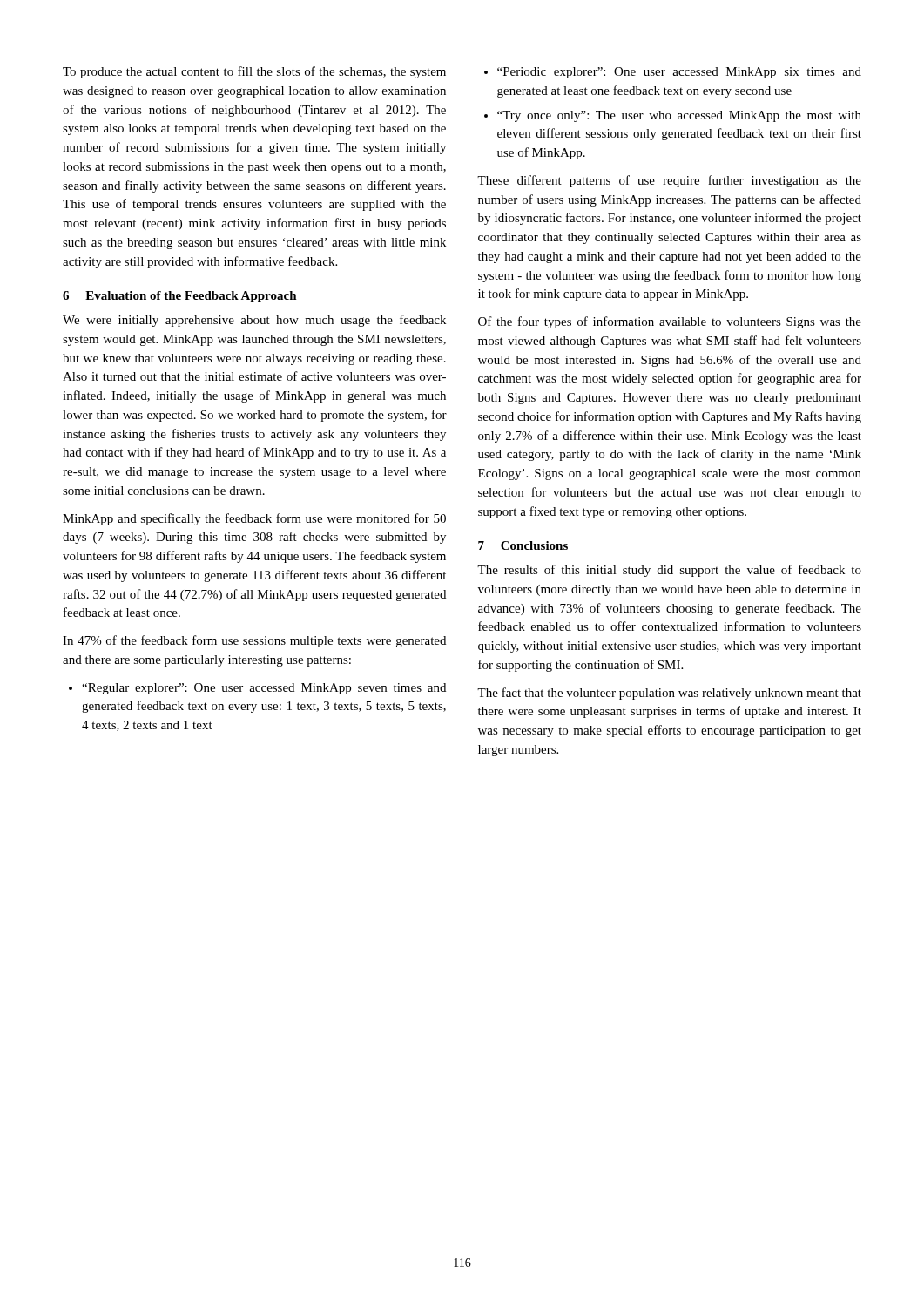This screenshot has height=1307, width=924.
Task: Point to the text block starting "In 47% of"
Action: (255, 651)
